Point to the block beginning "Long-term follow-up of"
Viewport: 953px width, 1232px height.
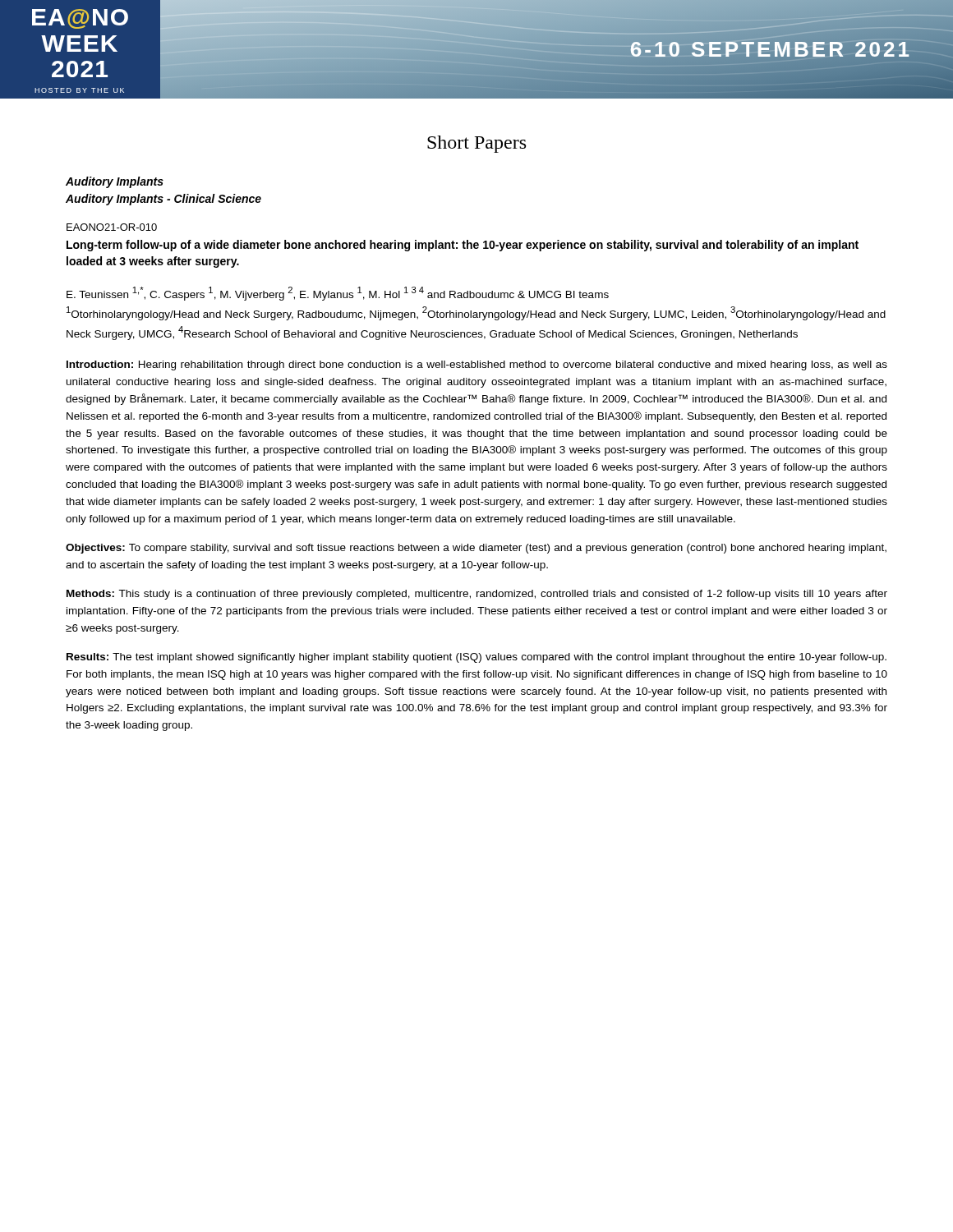462,253
